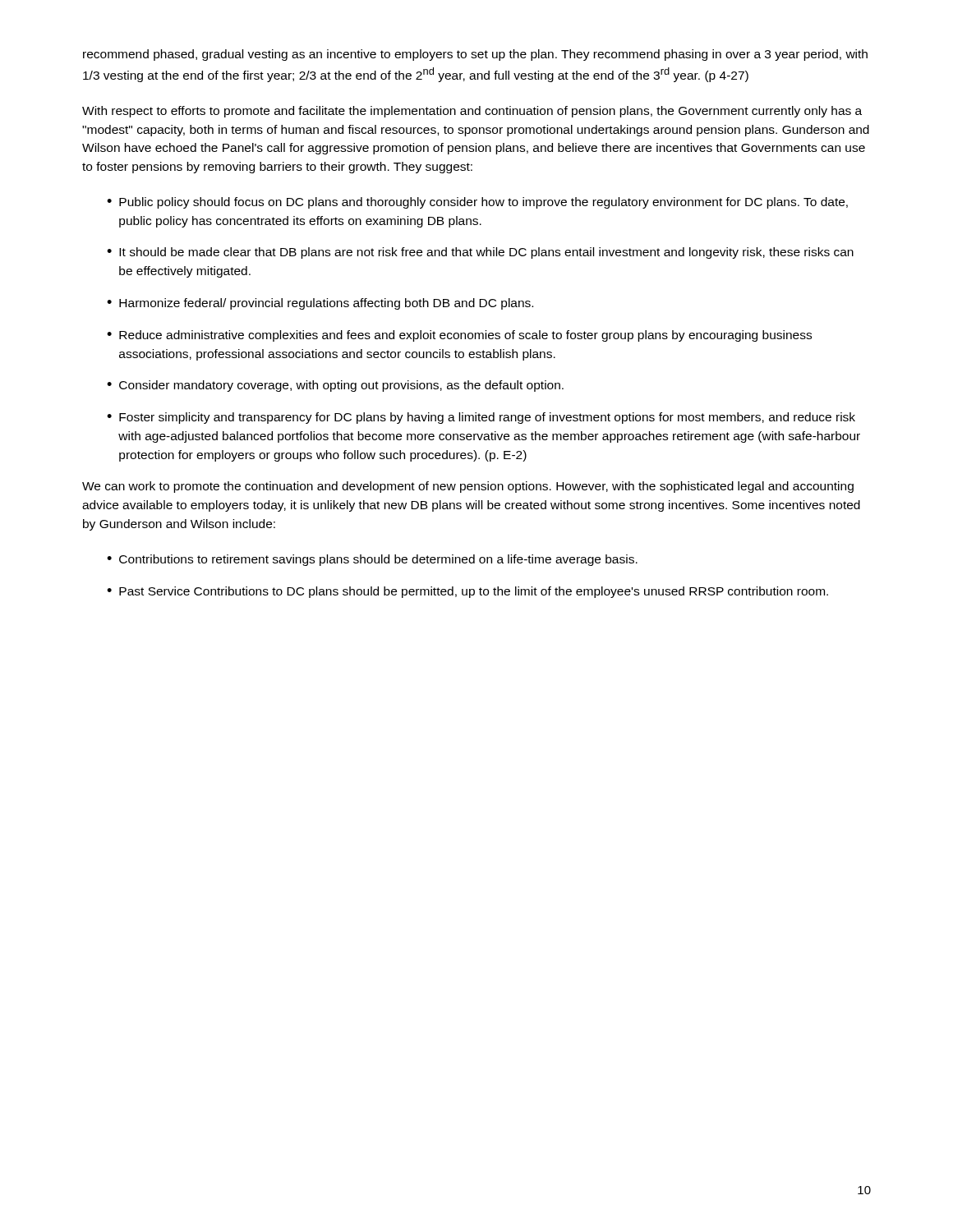Click the passage that begins "• Contributions to retirement"
This screenshot has width=953, height=1232.
point(489,559)
